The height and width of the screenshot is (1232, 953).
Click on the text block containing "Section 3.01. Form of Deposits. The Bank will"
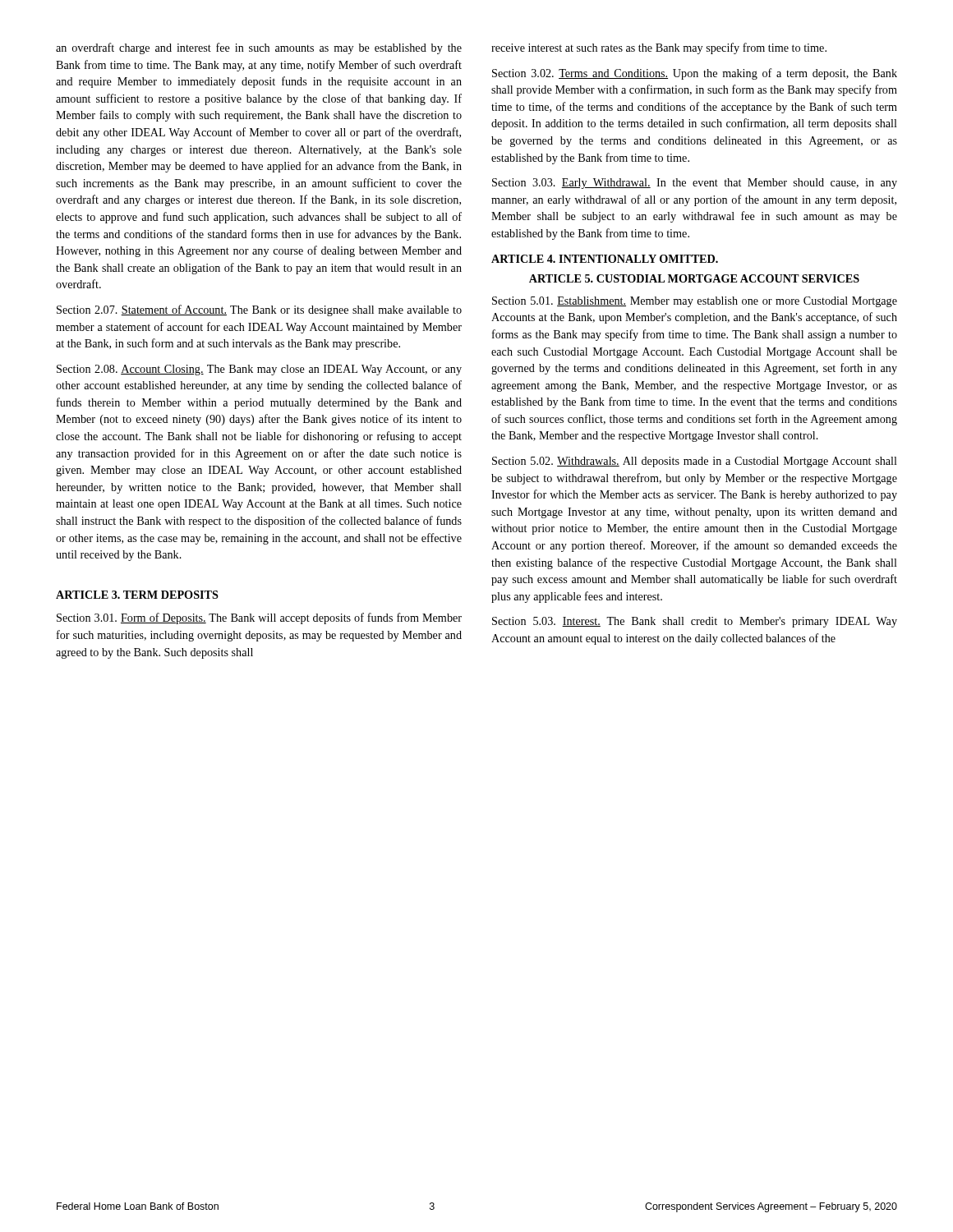[x=259, y=635]
